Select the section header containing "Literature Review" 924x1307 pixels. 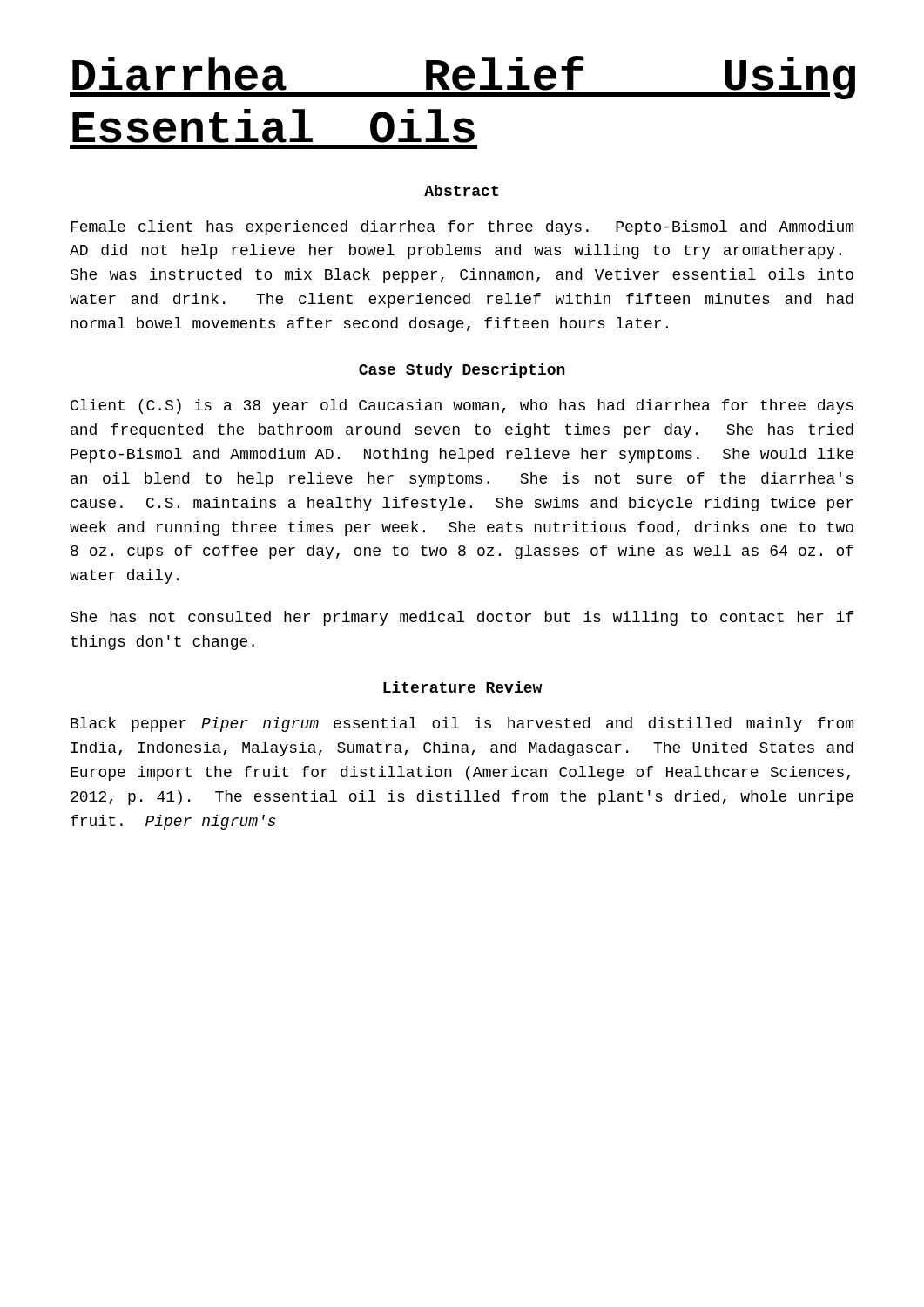pos(462,688)
